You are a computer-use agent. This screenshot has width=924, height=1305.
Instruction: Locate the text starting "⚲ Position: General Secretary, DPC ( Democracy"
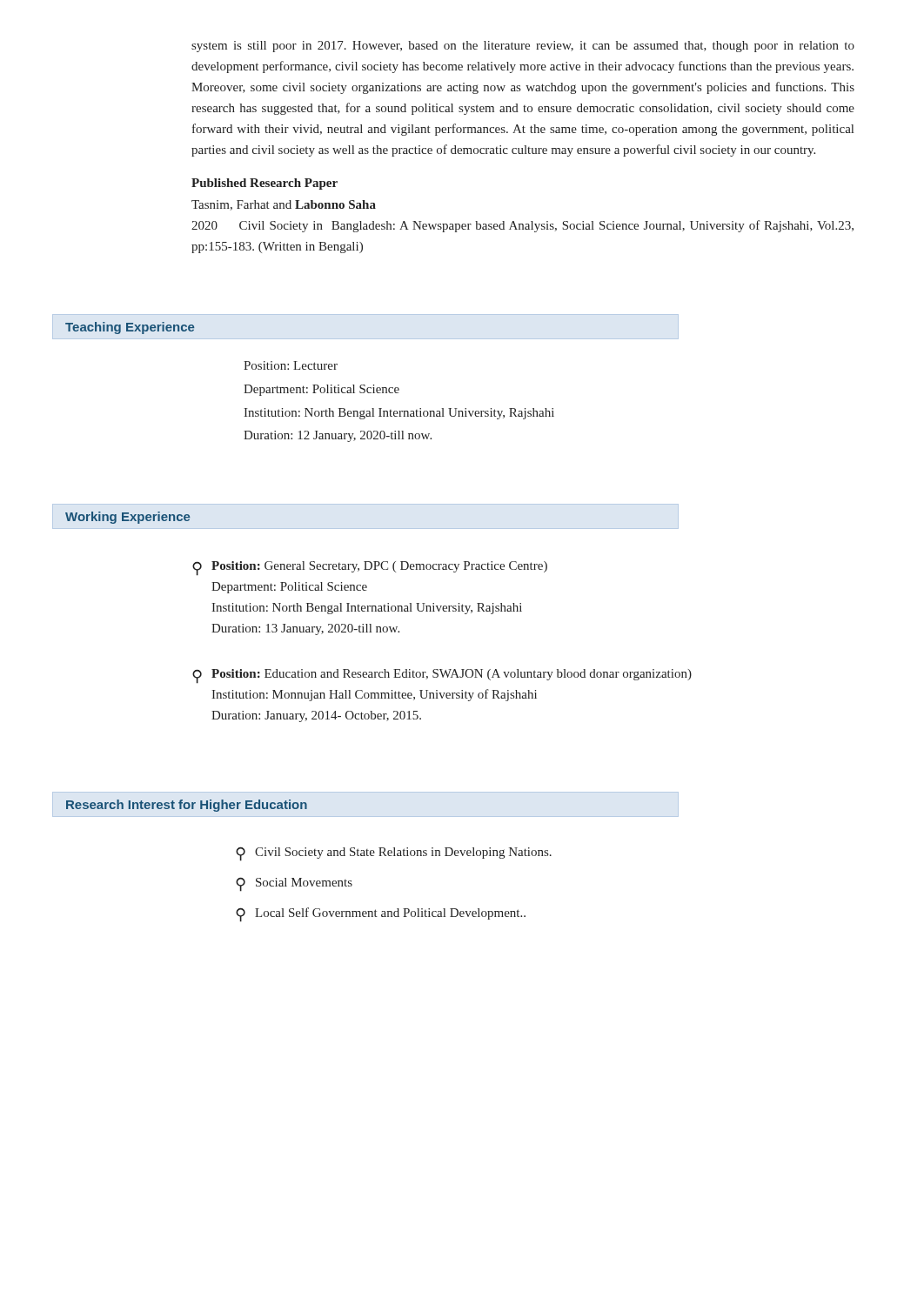[x=523, y=597]
